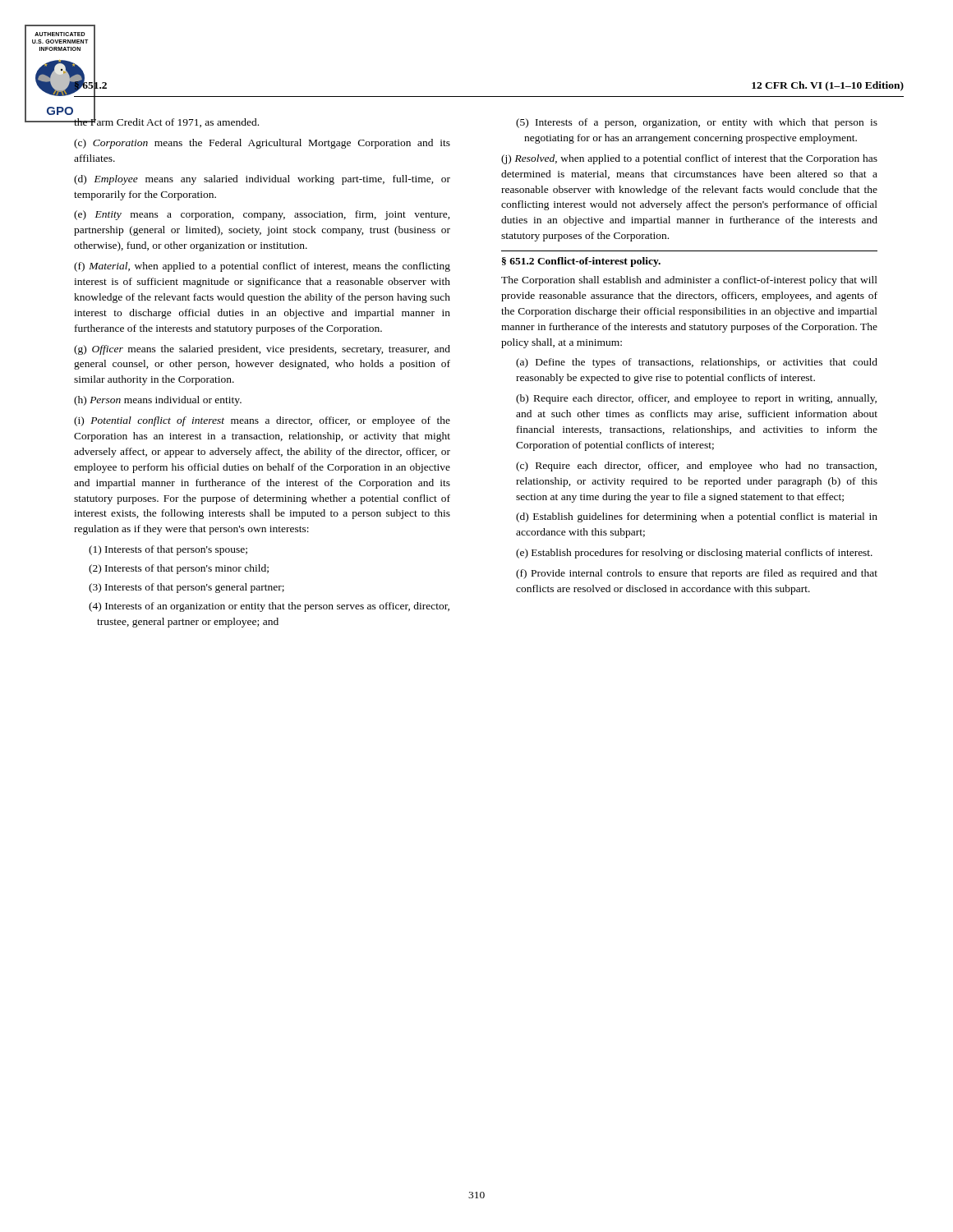This screenshot has width=953, height=1232.
Task: Click on the block starting "(4) Interests of an organization or"
Action: point(269,613)
